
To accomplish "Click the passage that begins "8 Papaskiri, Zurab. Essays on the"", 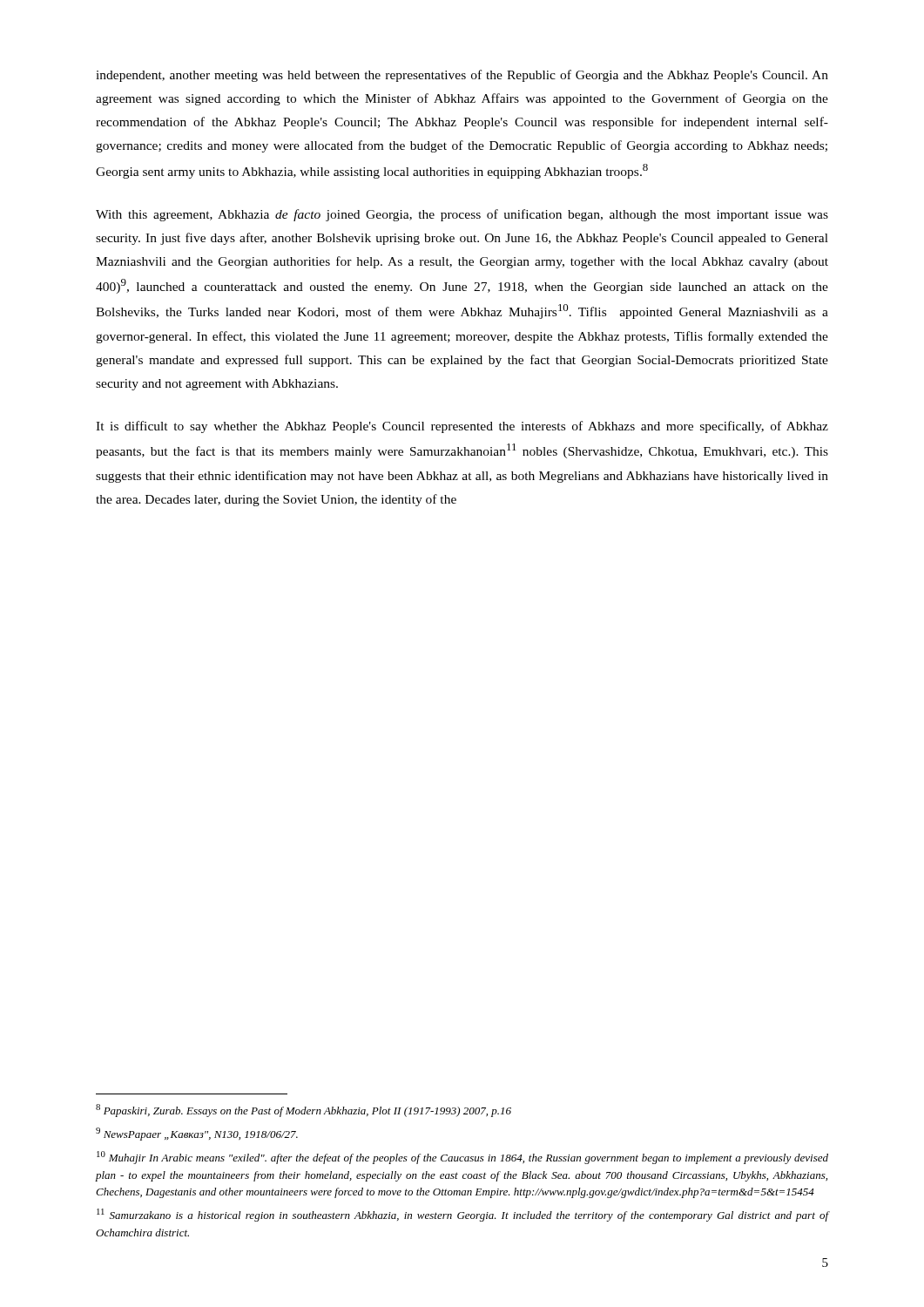I will click(x=304, y=1110).
